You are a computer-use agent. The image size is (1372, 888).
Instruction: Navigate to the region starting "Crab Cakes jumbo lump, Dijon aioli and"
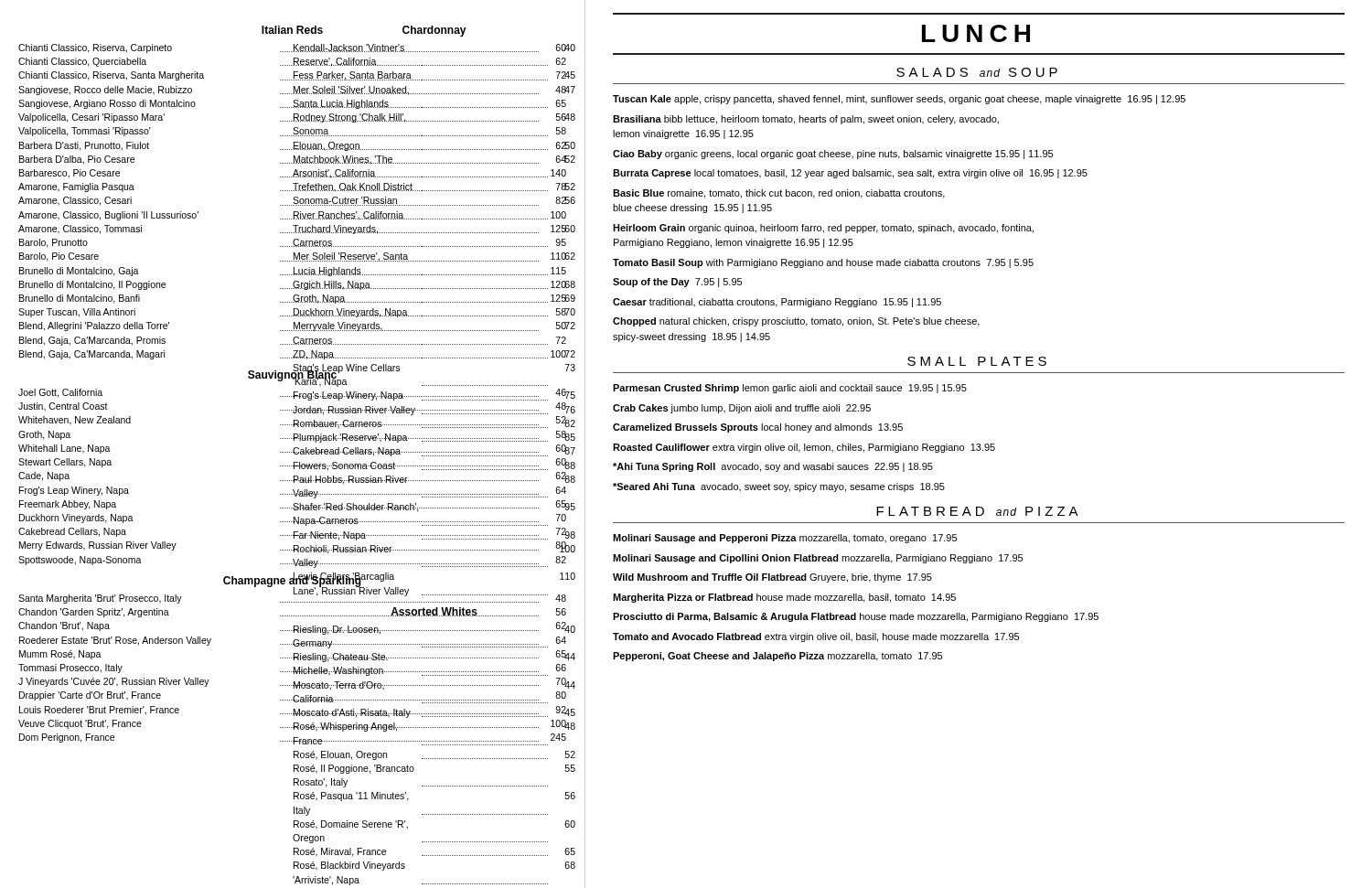coord(742,407)
